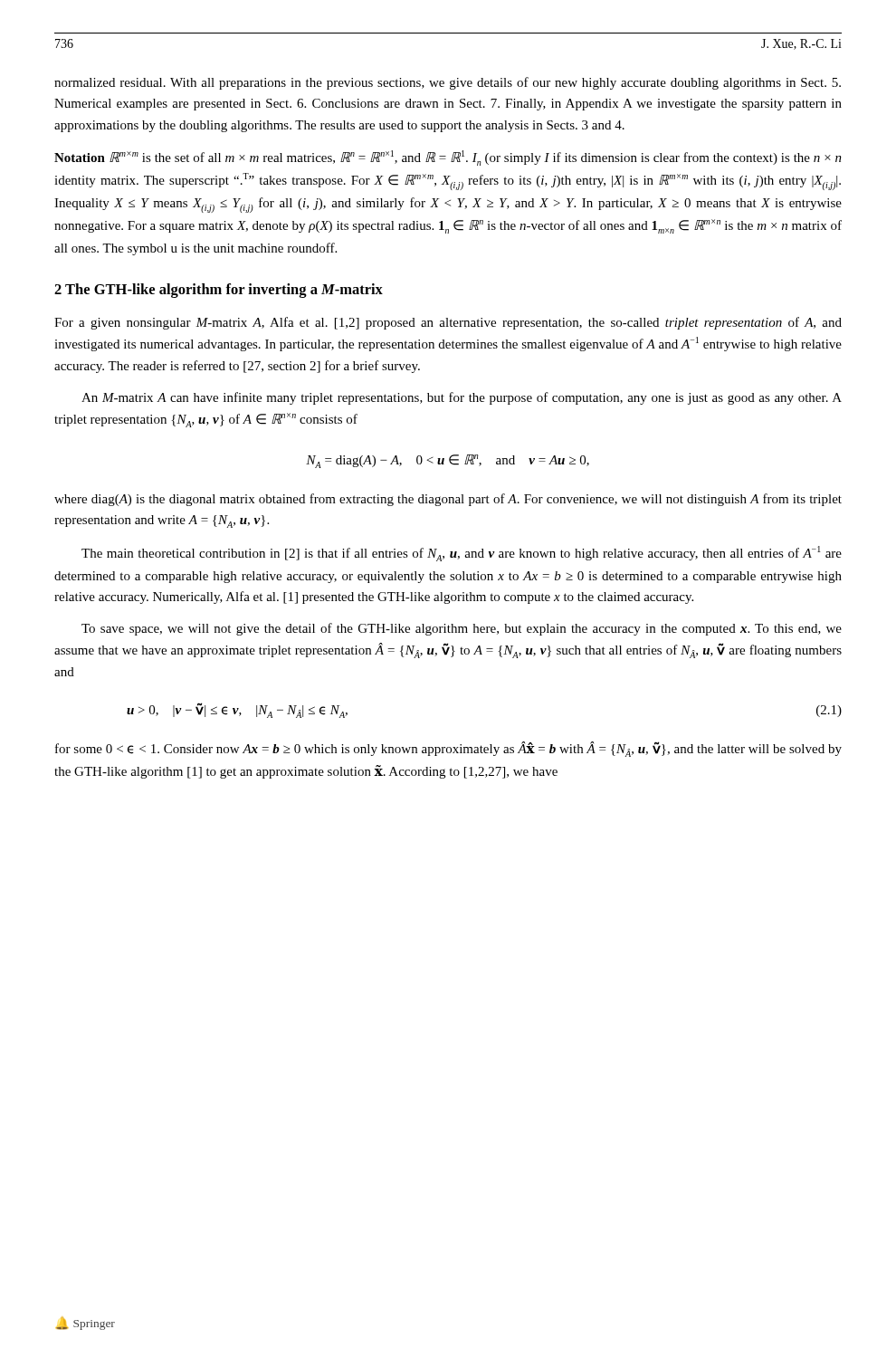The height and width of the screenshot is (1358, 896).
Task: Find the formula on this page that starts "u > 0,"
Action: tap(237, 710)
